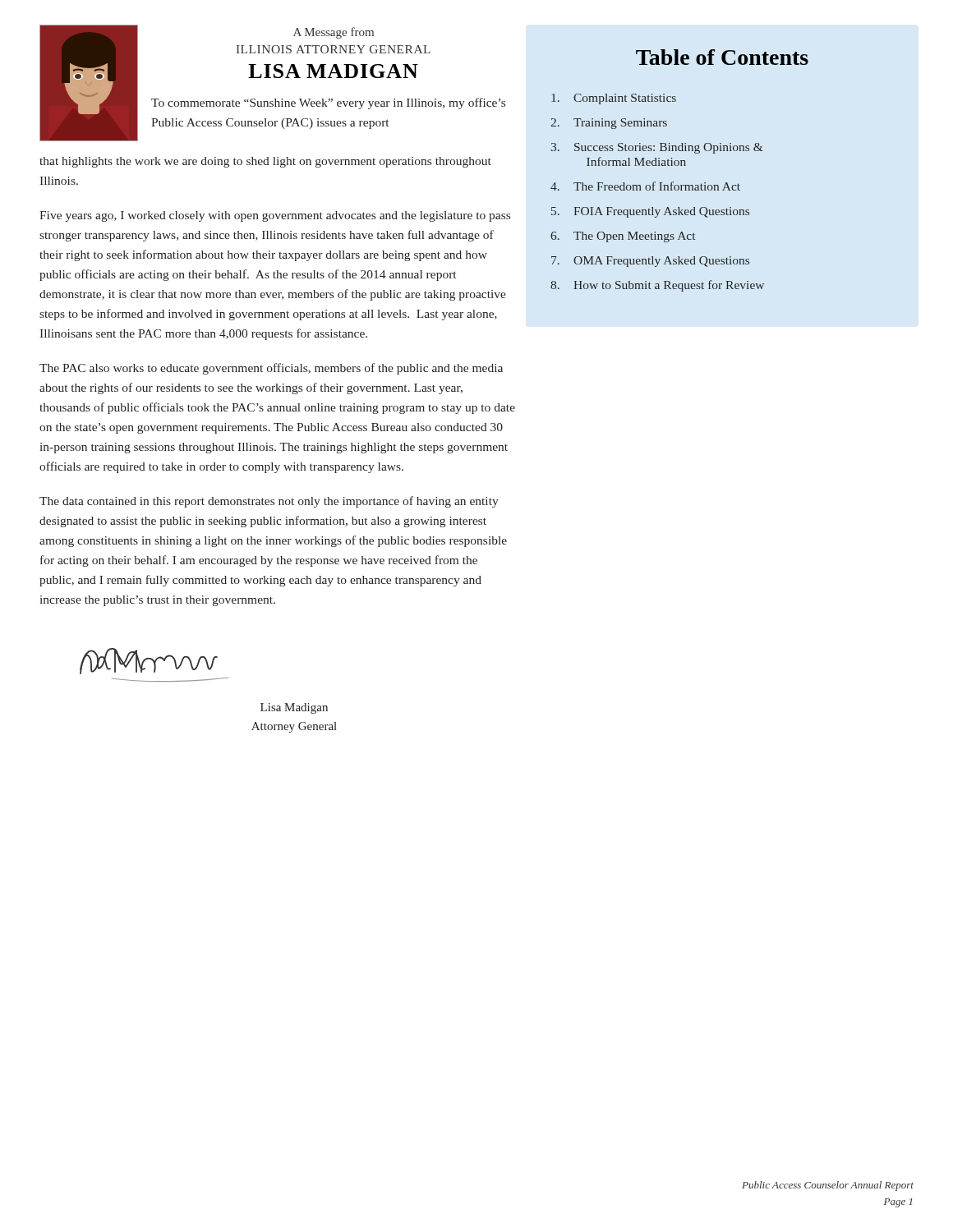Click on the block starting "Table of Contents"
The image size is (953, 1232).
722,57
